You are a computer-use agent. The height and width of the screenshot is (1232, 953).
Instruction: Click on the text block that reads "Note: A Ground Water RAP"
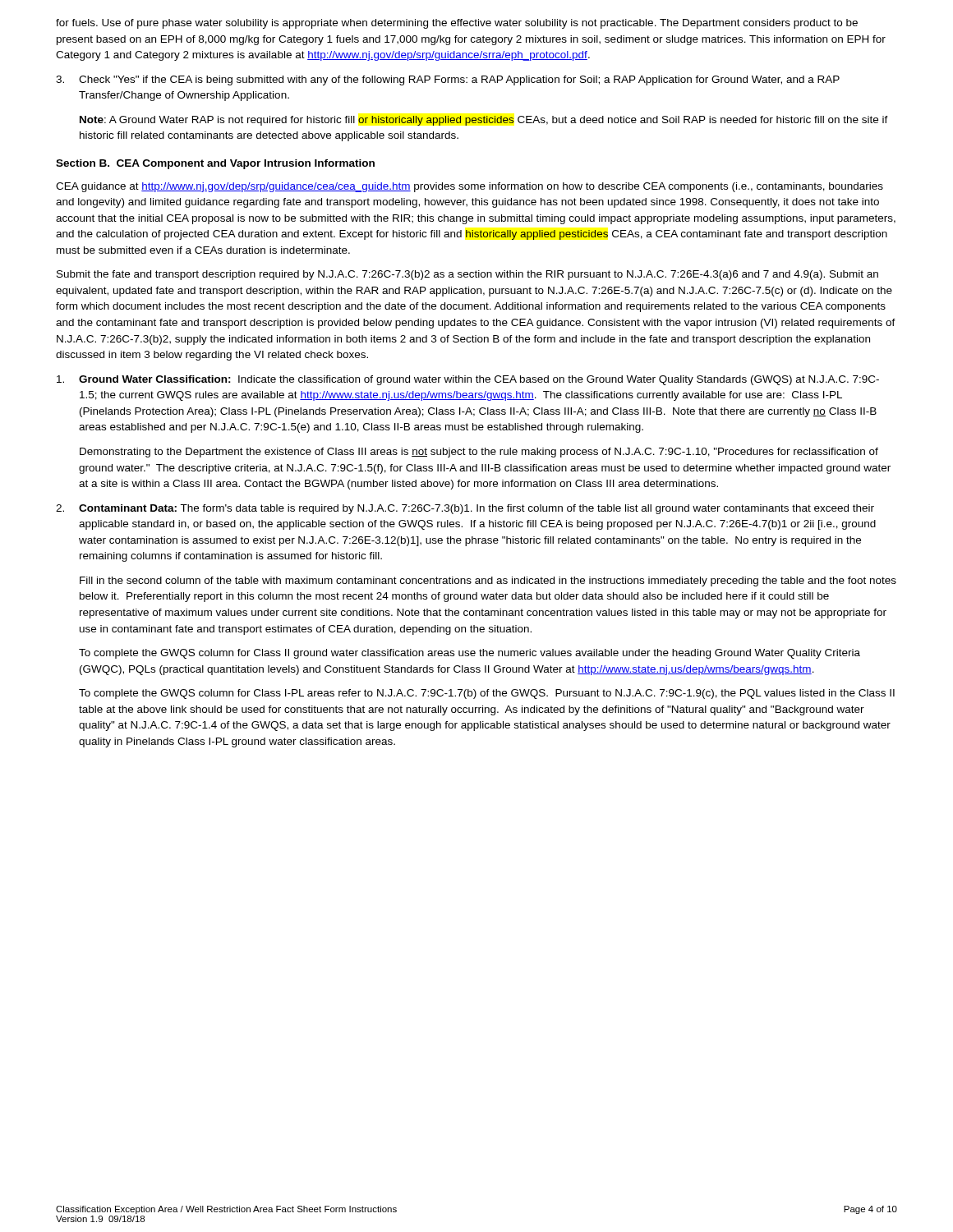483,127
